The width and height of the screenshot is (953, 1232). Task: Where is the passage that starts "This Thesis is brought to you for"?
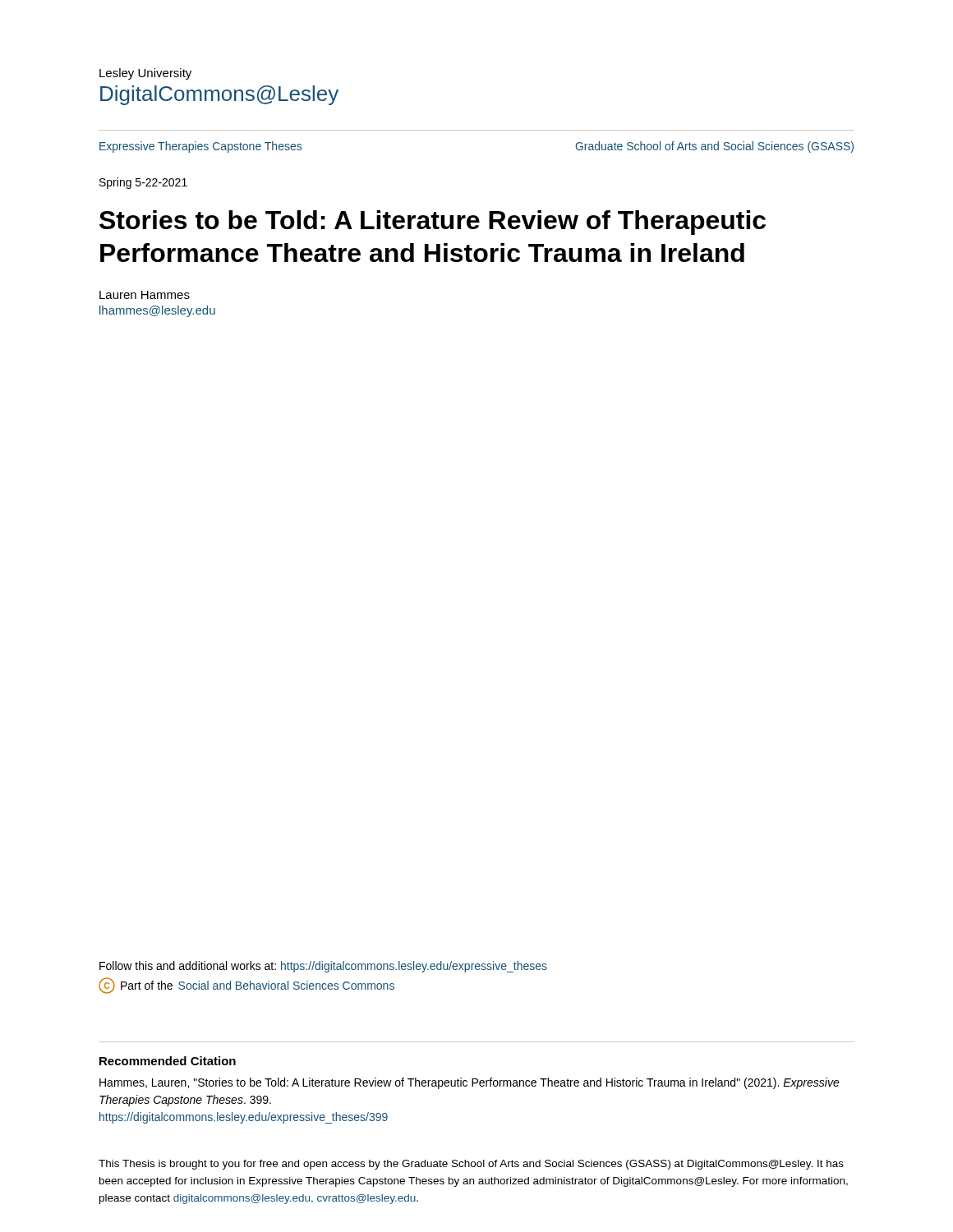[x=473, y=1181]
